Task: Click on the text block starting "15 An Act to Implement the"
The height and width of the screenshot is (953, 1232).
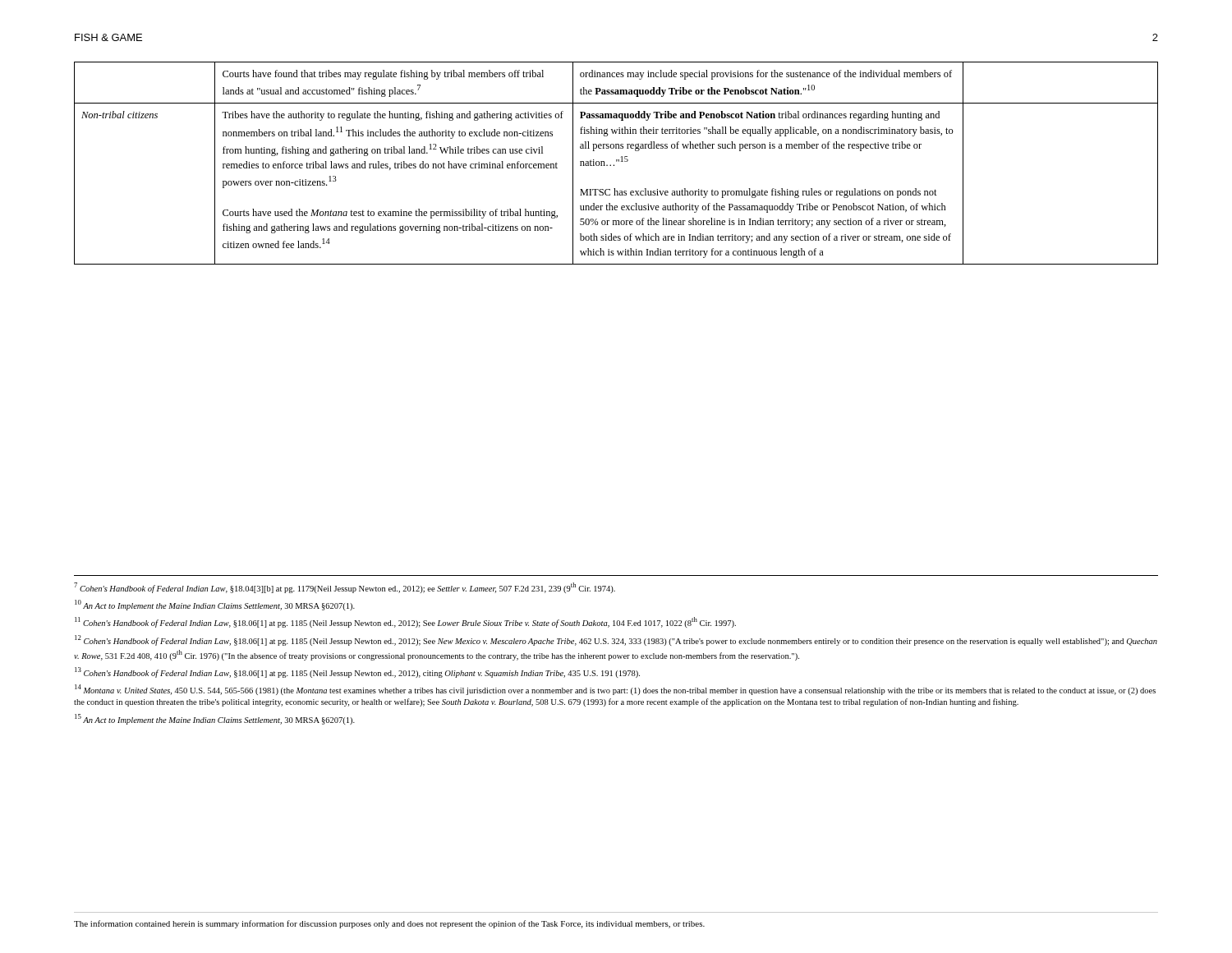Action: coord(214,718)
